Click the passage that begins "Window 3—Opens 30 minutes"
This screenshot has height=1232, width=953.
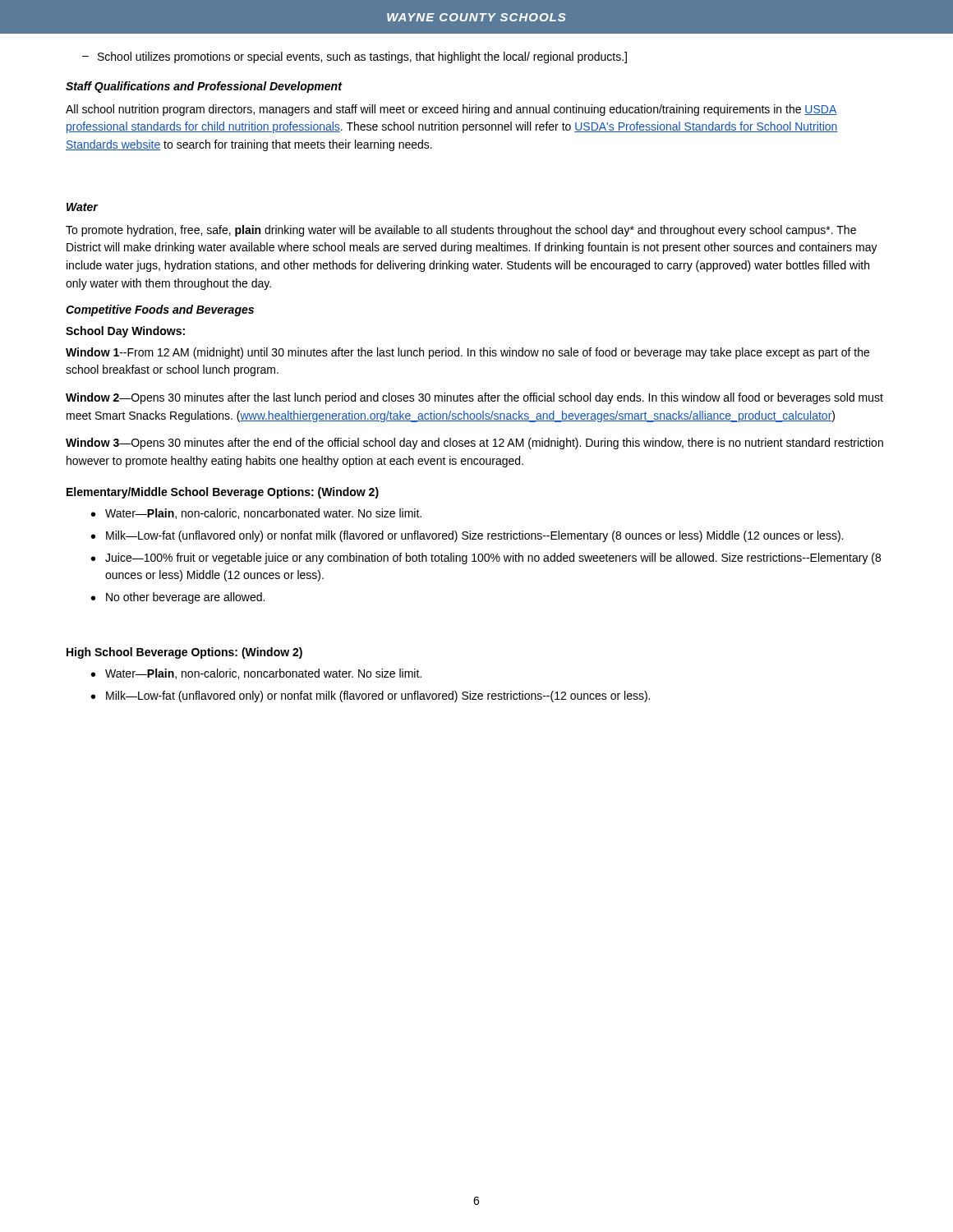click(476, 453)
